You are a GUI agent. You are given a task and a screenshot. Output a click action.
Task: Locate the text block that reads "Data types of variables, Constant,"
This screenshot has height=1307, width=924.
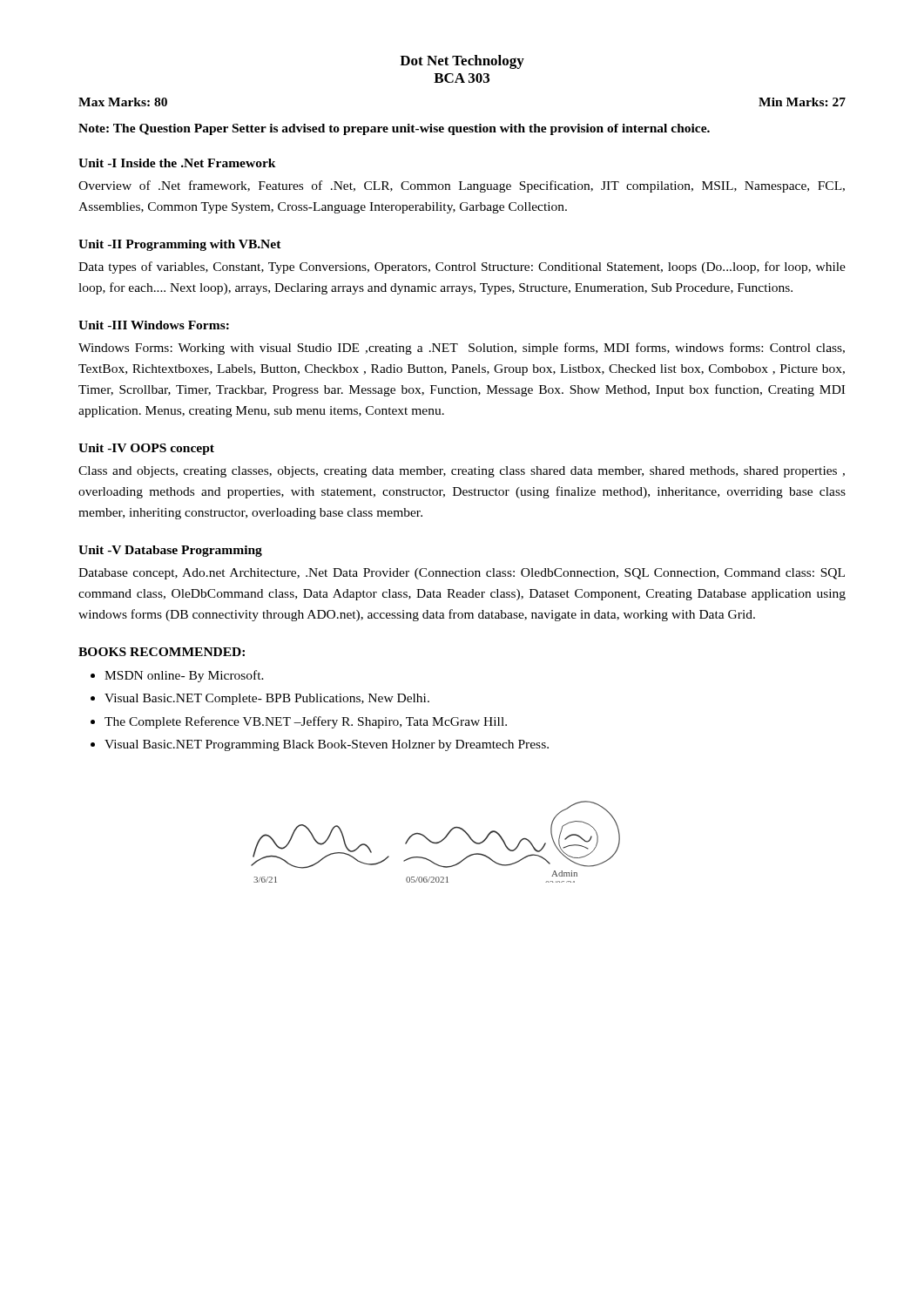pyautogui.click(x=462, y=277)
